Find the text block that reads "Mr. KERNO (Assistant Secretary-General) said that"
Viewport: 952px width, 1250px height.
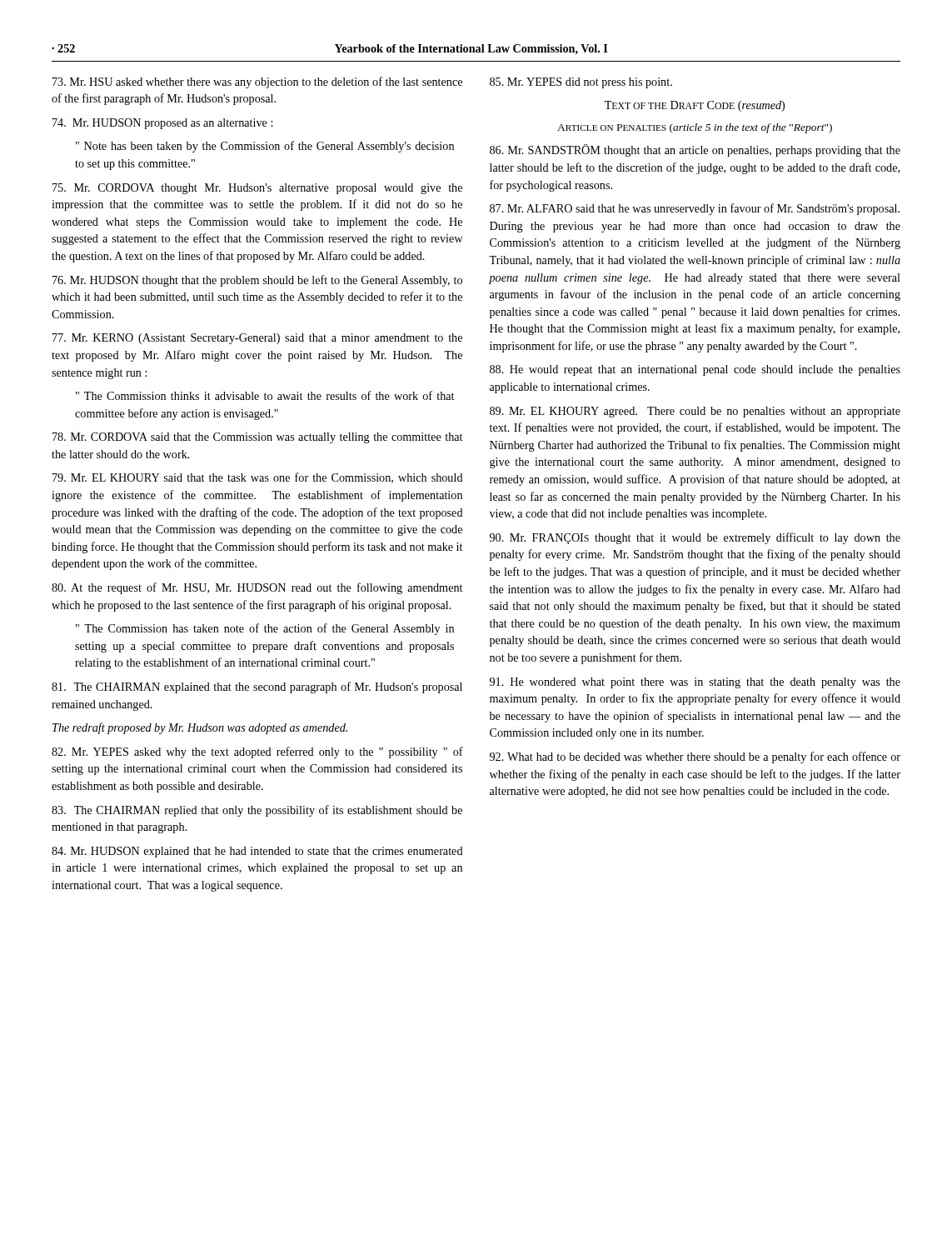(x=257, y=355)
